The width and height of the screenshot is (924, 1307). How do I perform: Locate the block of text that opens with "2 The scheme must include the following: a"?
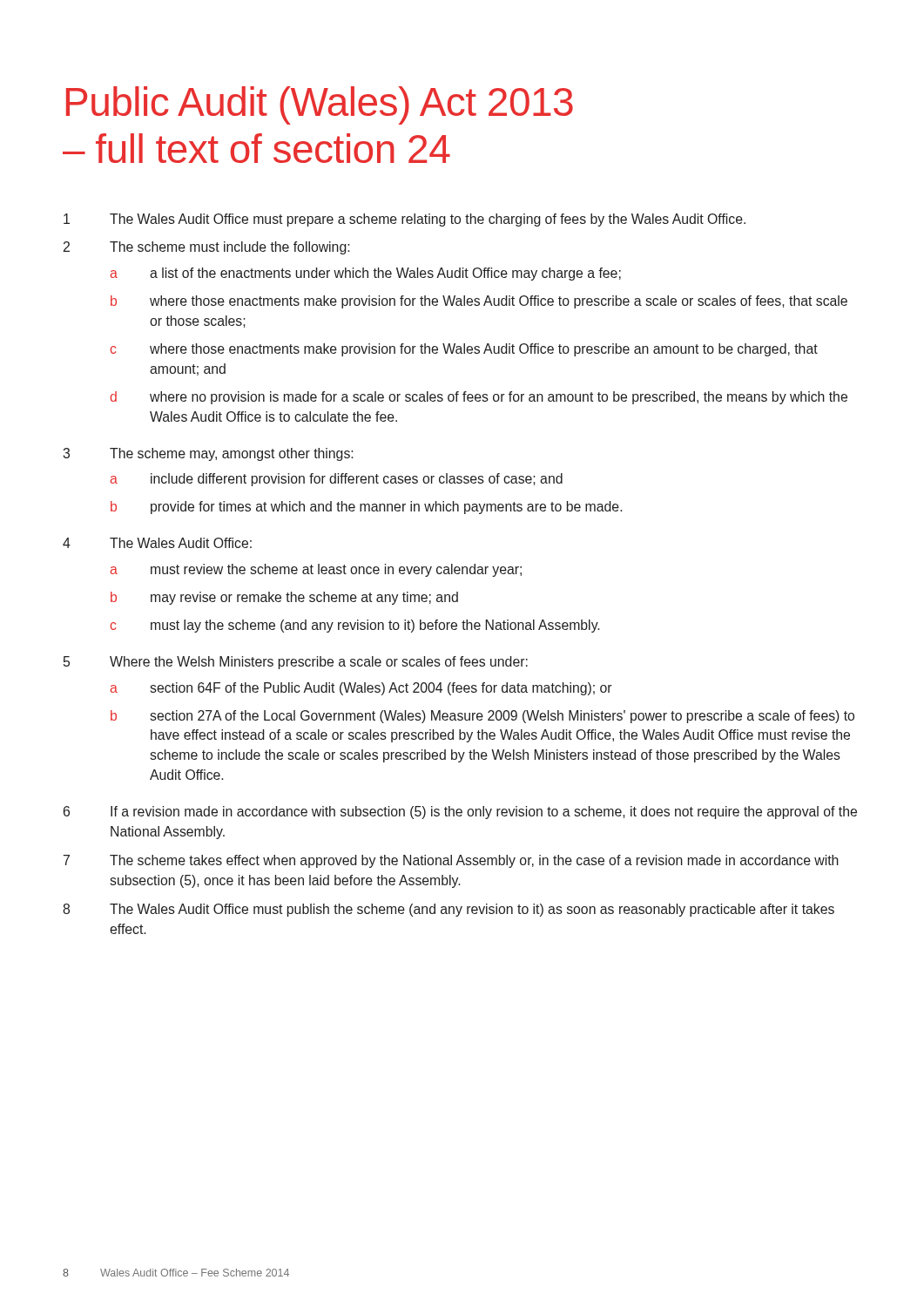point(462,337)
